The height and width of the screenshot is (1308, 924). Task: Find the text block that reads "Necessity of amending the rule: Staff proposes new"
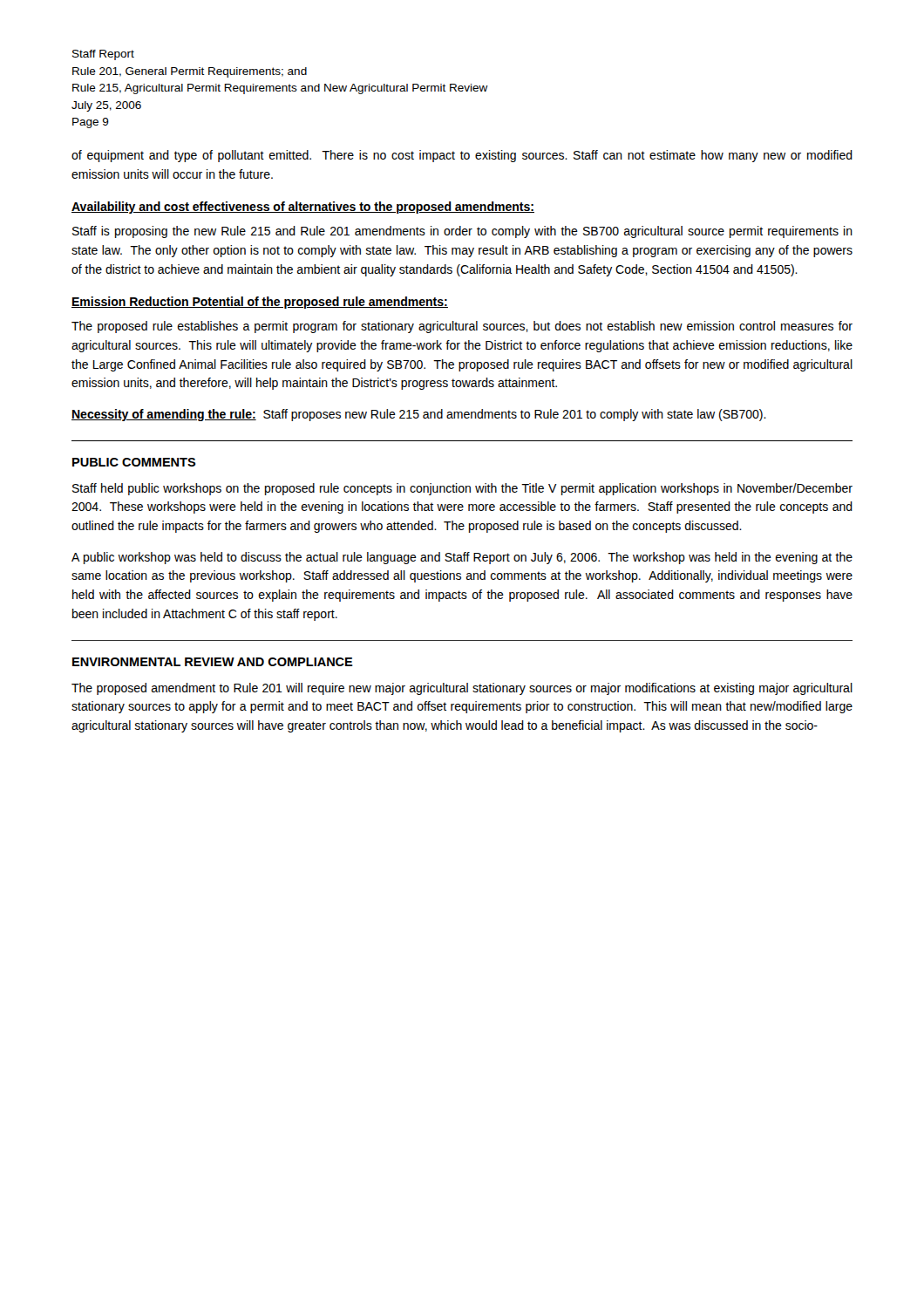(x=419, y=414)
